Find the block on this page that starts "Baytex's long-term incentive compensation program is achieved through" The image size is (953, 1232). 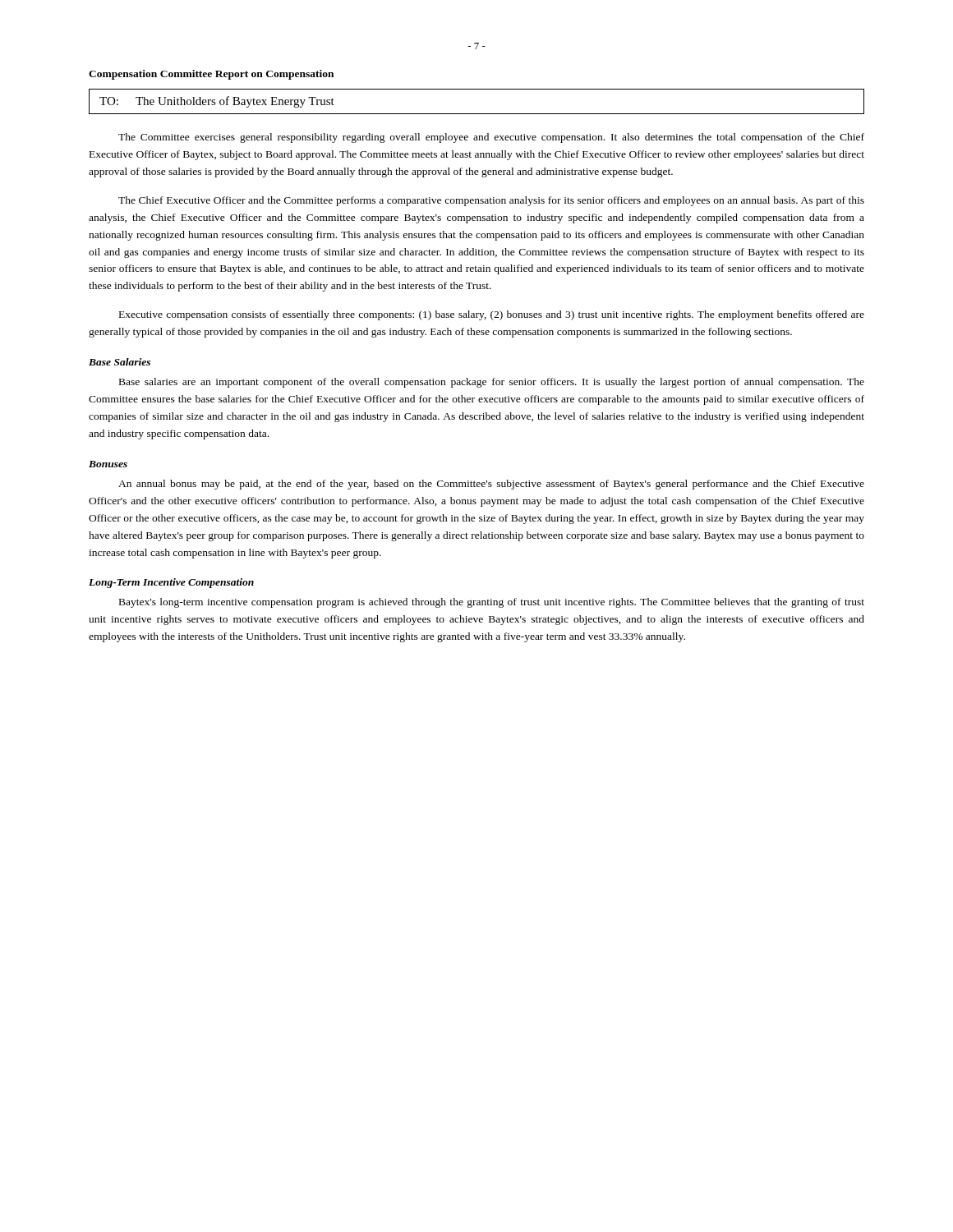pyautogui.click(x=476, y=619)
